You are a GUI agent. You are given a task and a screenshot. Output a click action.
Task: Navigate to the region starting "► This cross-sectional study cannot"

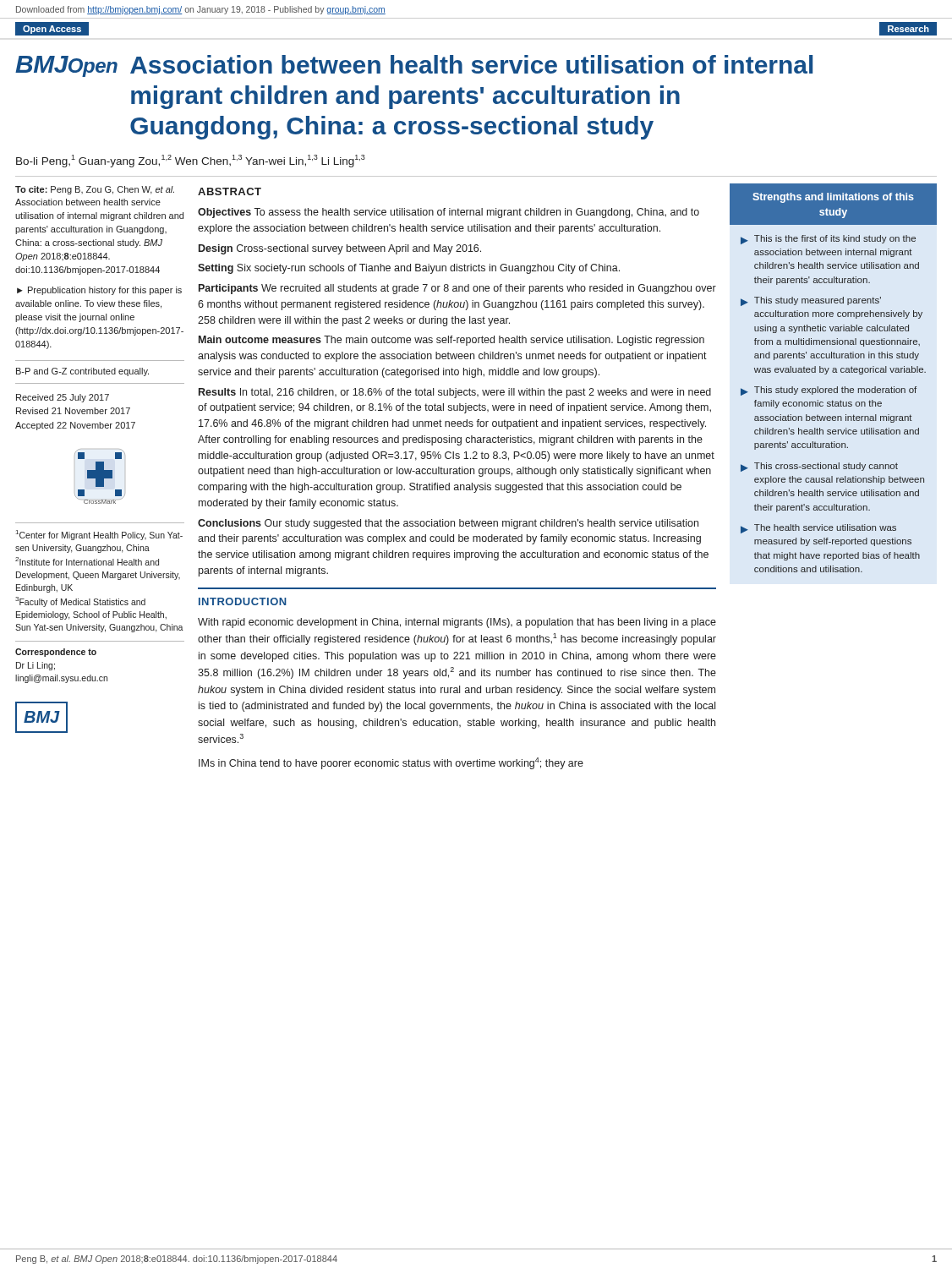coord(833,486)
